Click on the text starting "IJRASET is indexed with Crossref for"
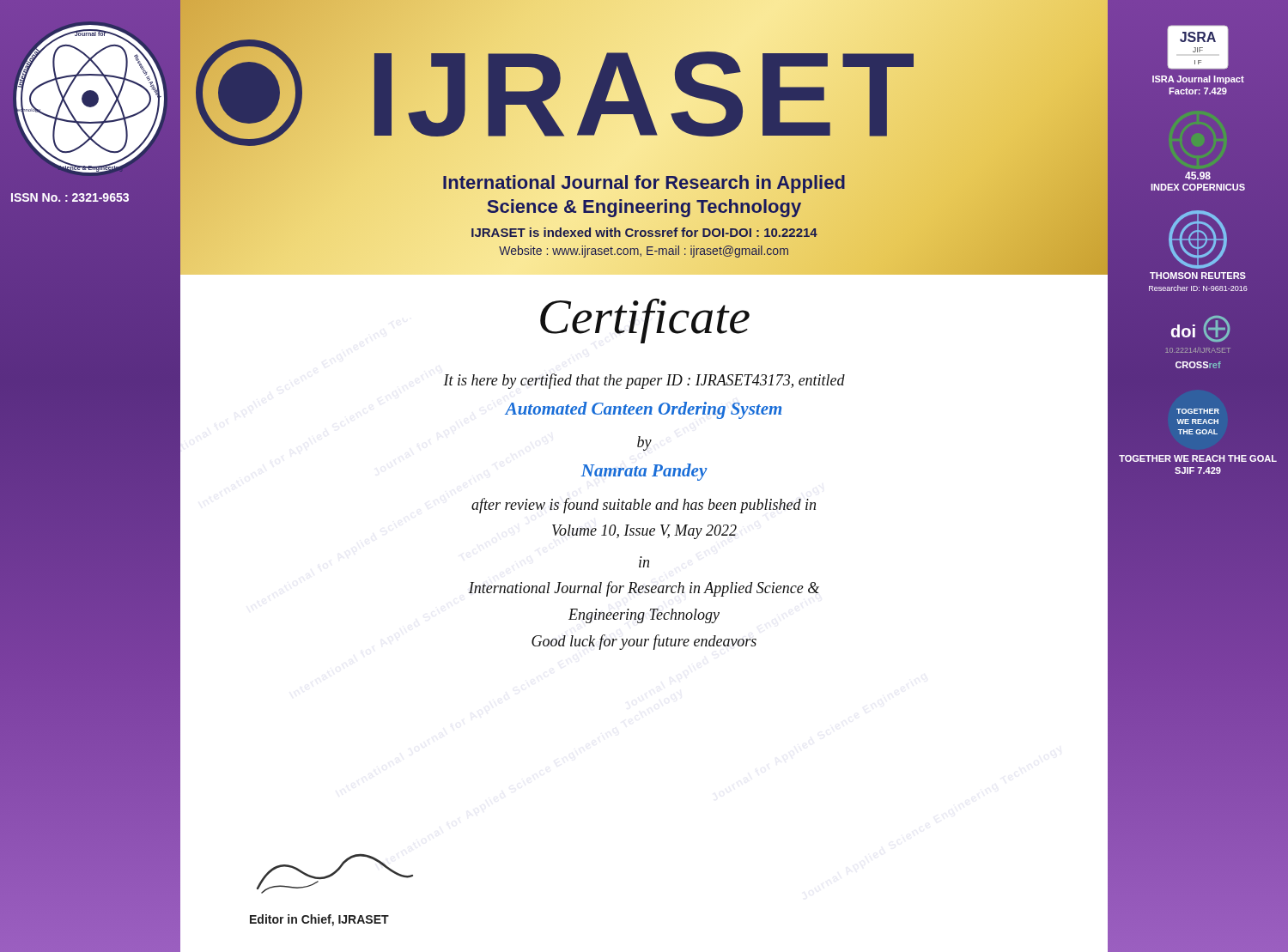 [x=644, y=232]
